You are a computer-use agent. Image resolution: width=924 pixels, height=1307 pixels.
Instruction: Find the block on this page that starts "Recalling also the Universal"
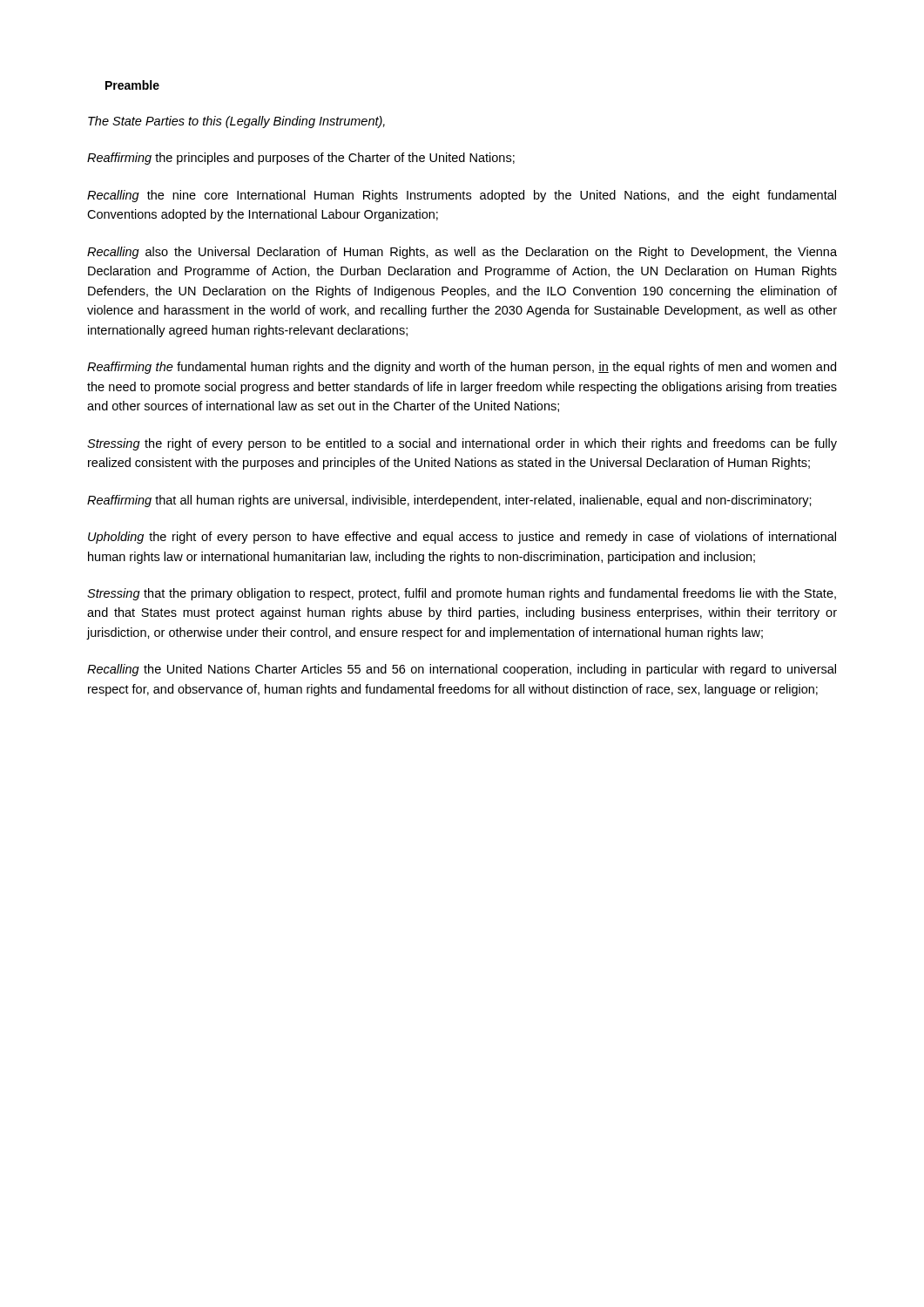pyautogui.click(x=462, y=291)
